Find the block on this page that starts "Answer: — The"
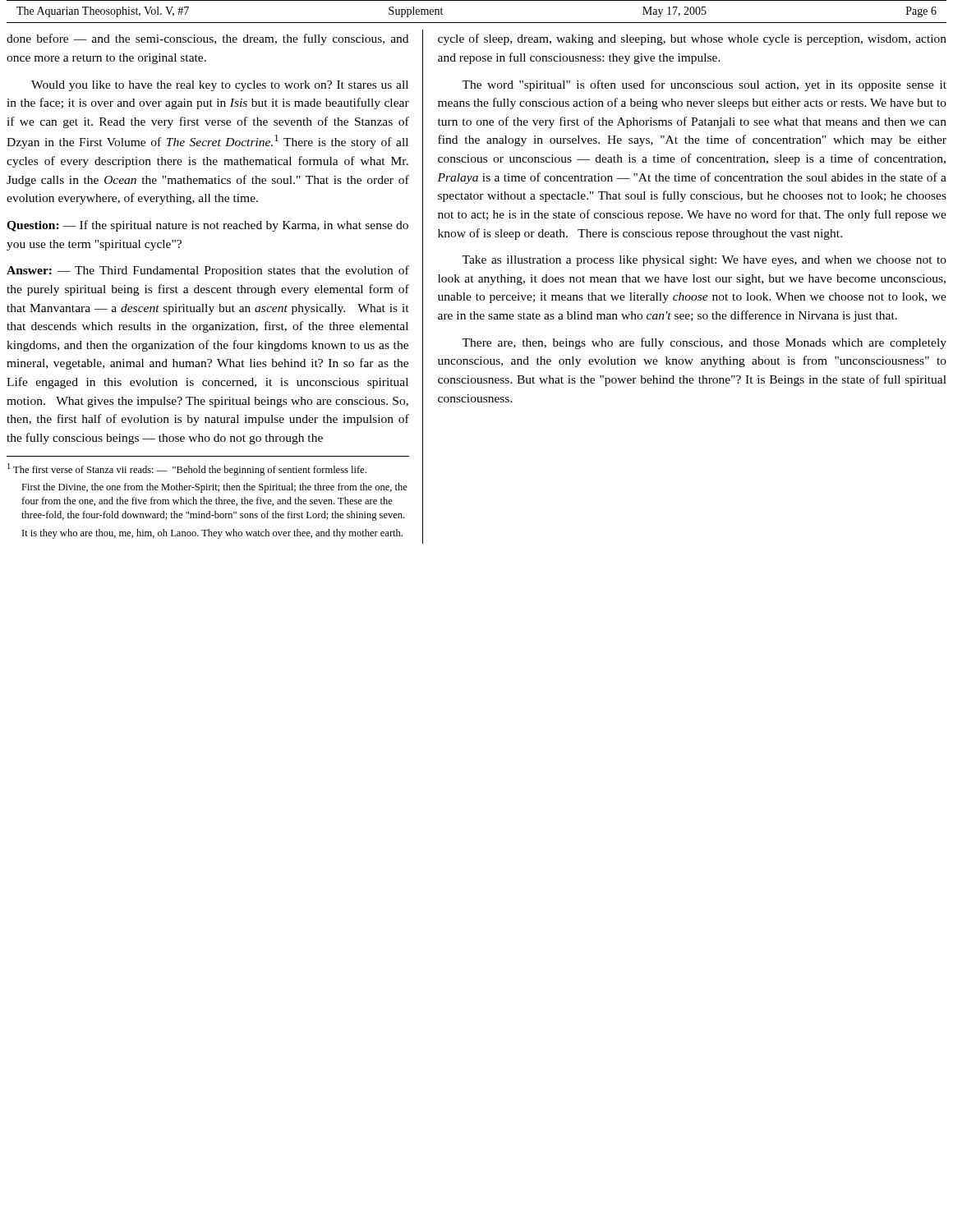Viewport: 953px width, 1232px height. 208,354
